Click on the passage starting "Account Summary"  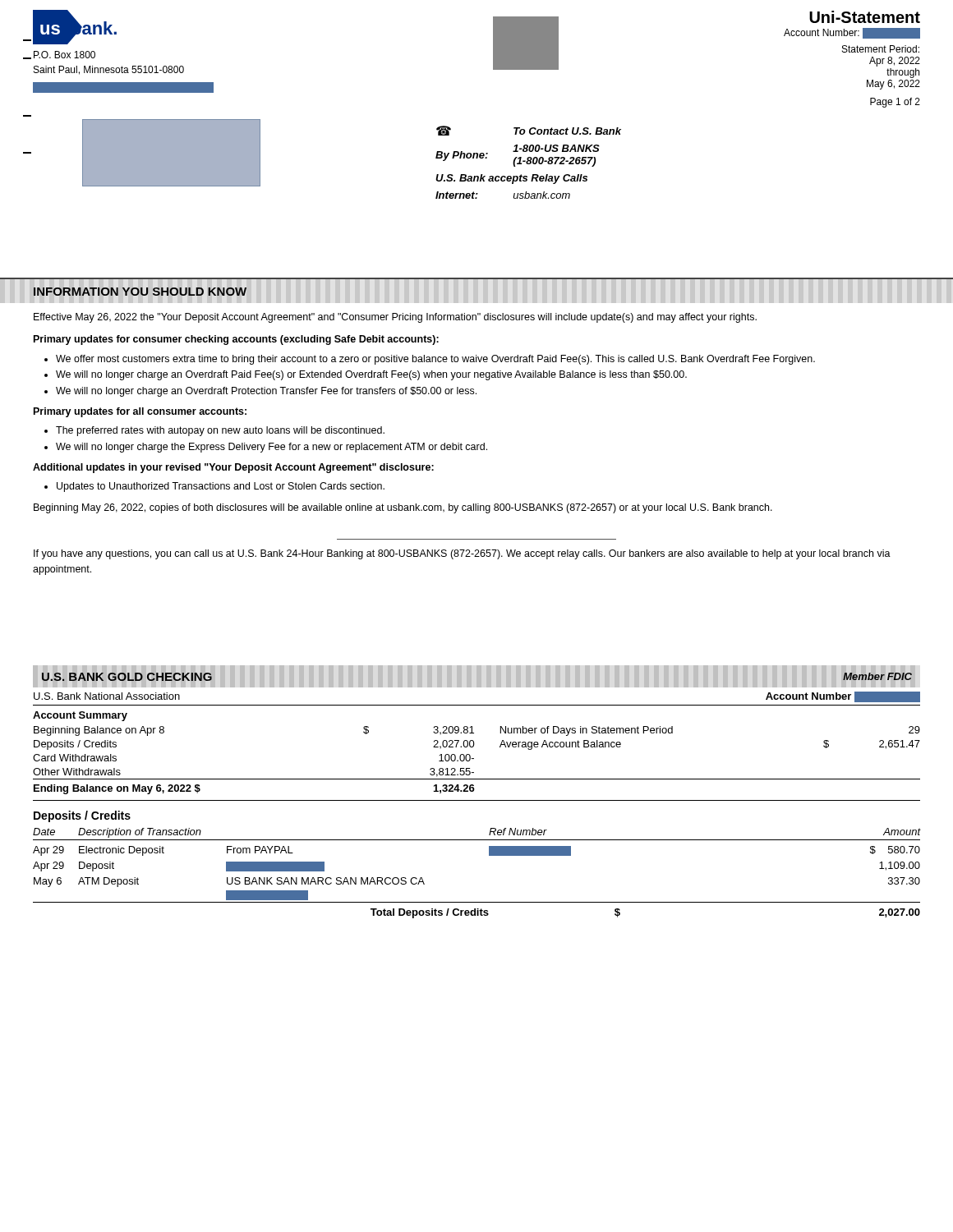pyautogui.click(x=80, y=715)
